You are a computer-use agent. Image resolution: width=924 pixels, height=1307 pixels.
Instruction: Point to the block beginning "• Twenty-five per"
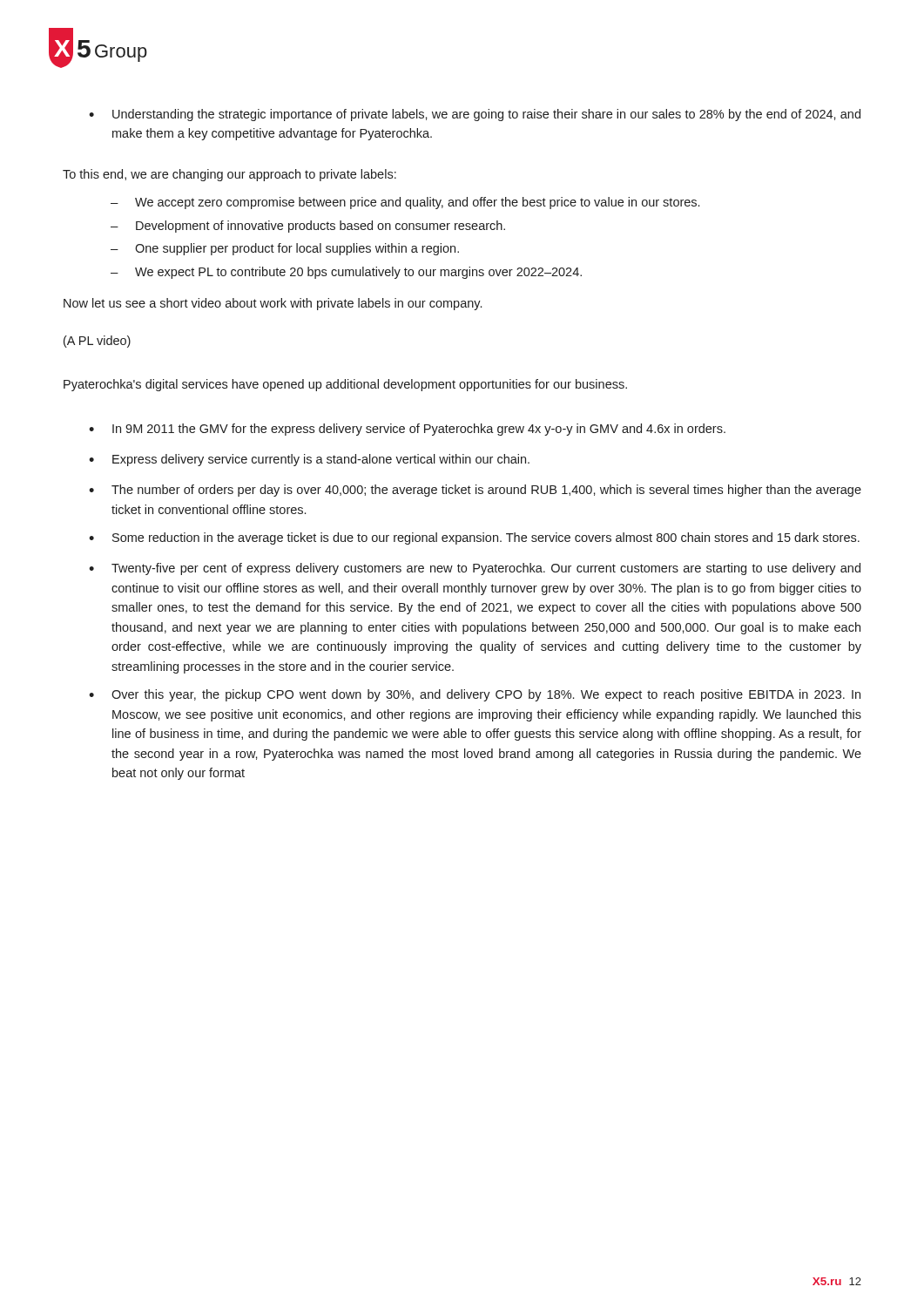pos(475,617)
